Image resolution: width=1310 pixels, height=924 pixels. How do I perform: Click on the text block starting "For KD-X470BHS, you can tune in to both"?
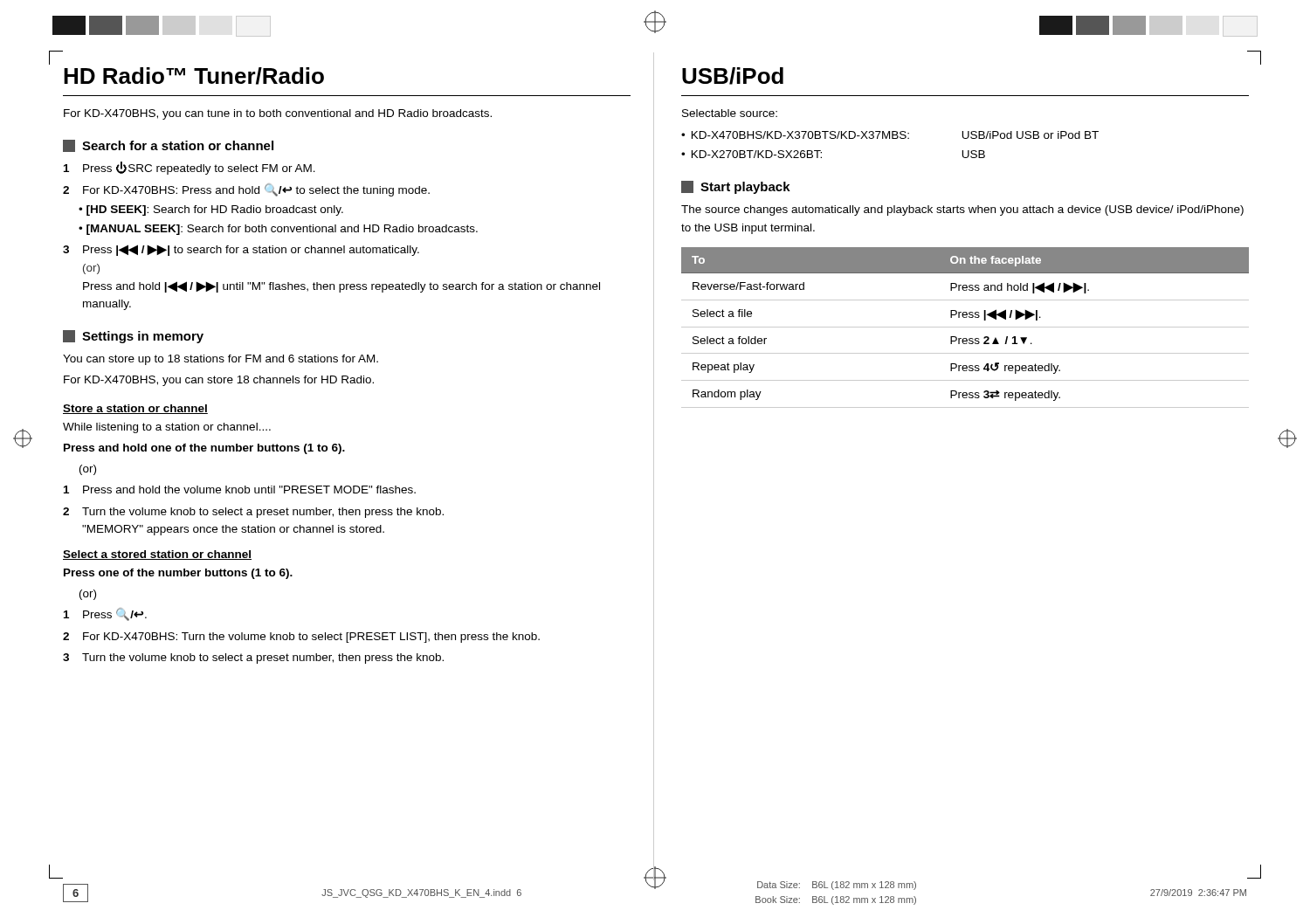pyautogui.click(x=347, y=114)
